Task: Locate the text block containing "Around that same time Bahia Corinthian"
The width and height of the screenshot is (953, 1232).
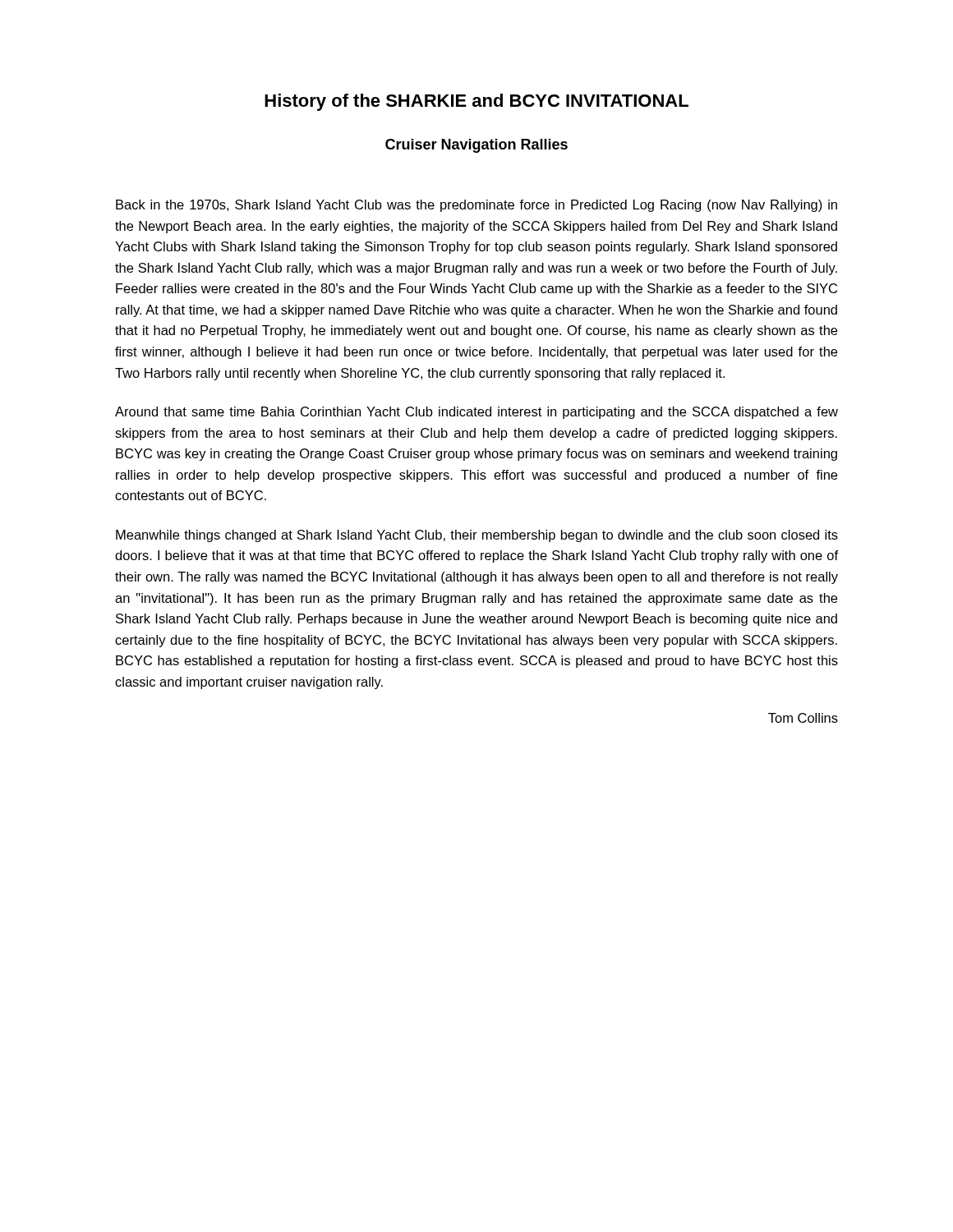Action: click(476, 453)
